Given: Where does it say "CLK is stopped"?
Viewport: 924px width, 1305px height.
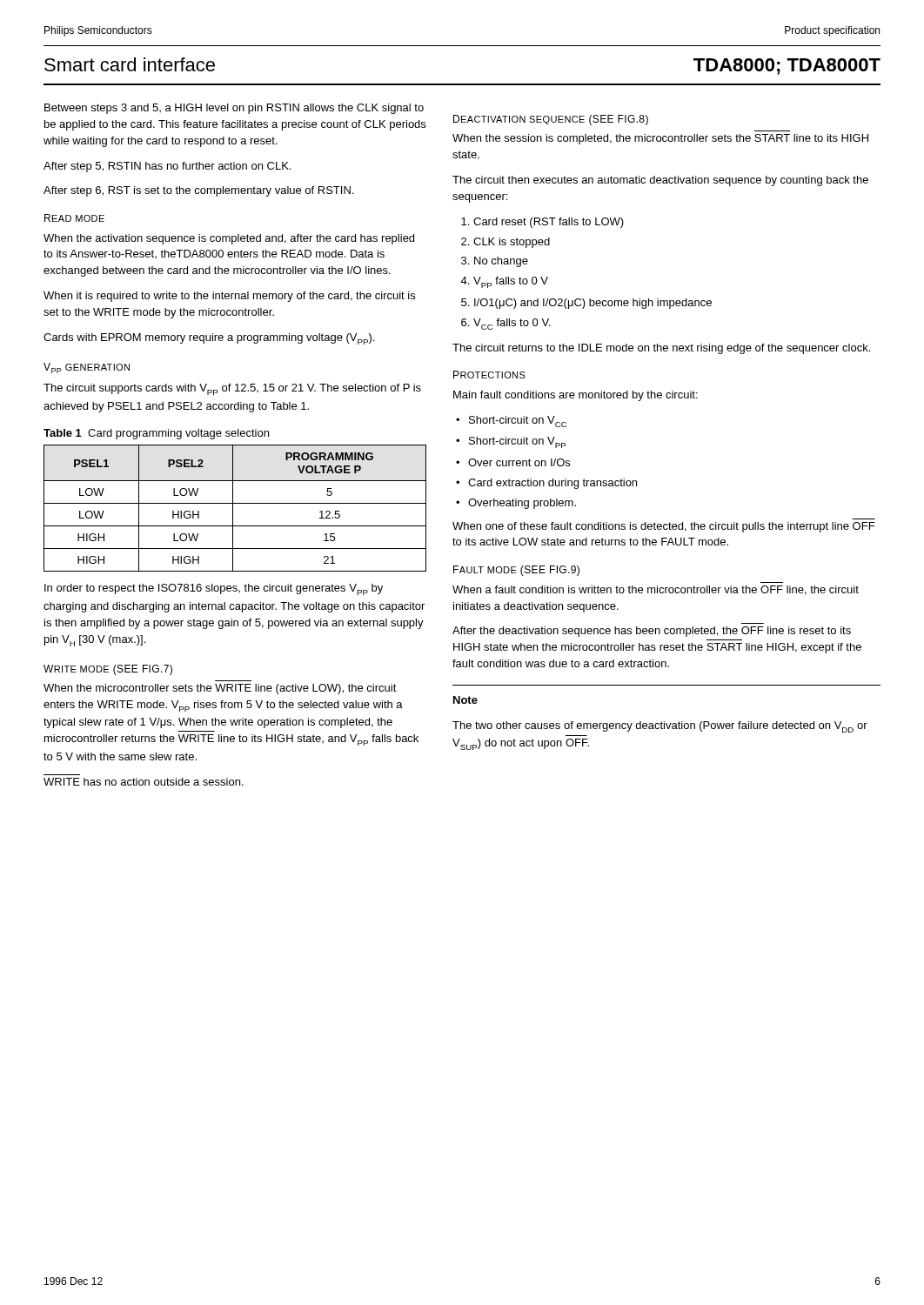Looking at the screenshot, I should pos(512,241).
